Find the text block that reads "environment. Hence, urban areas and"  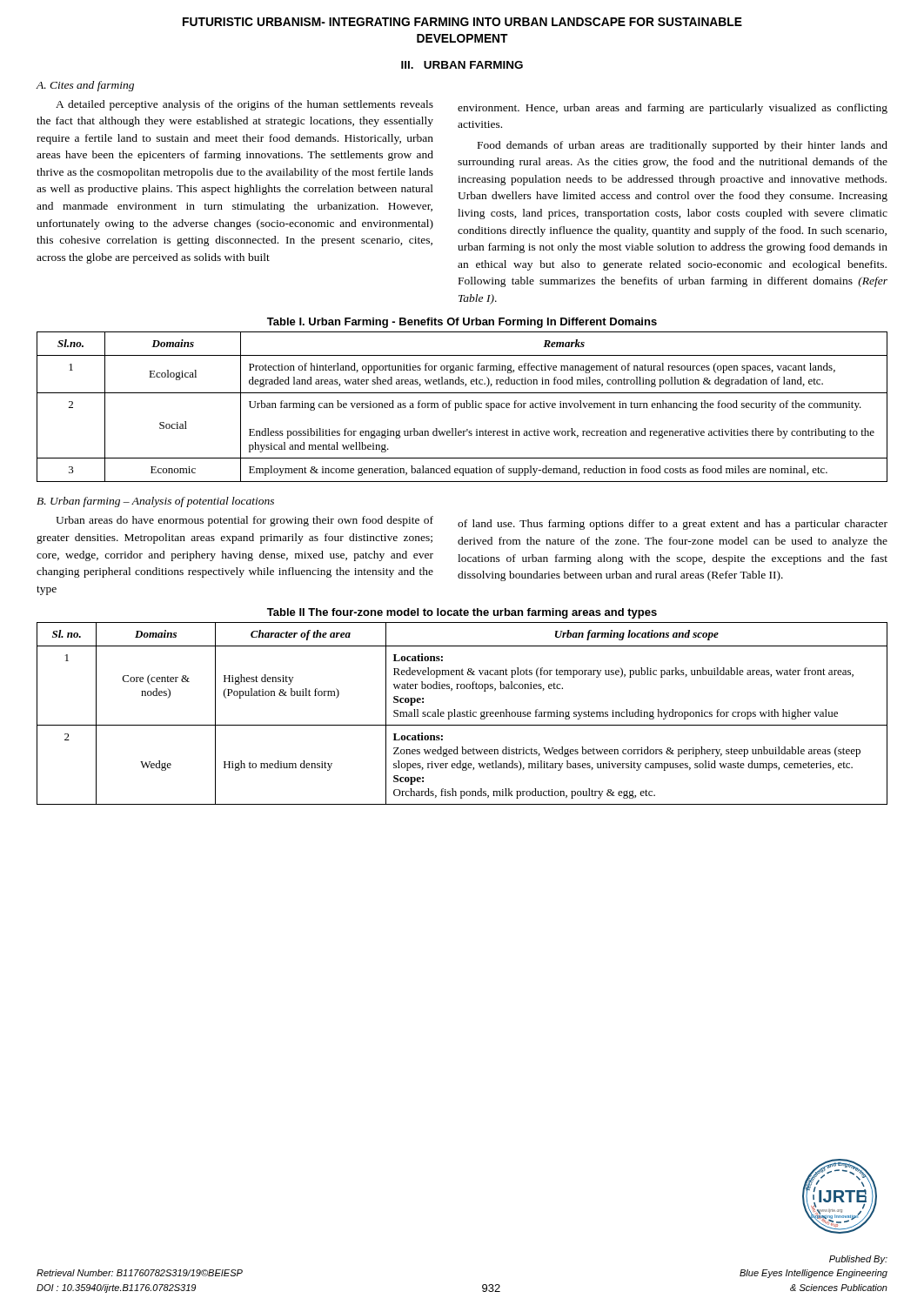[x=673, y=116]
